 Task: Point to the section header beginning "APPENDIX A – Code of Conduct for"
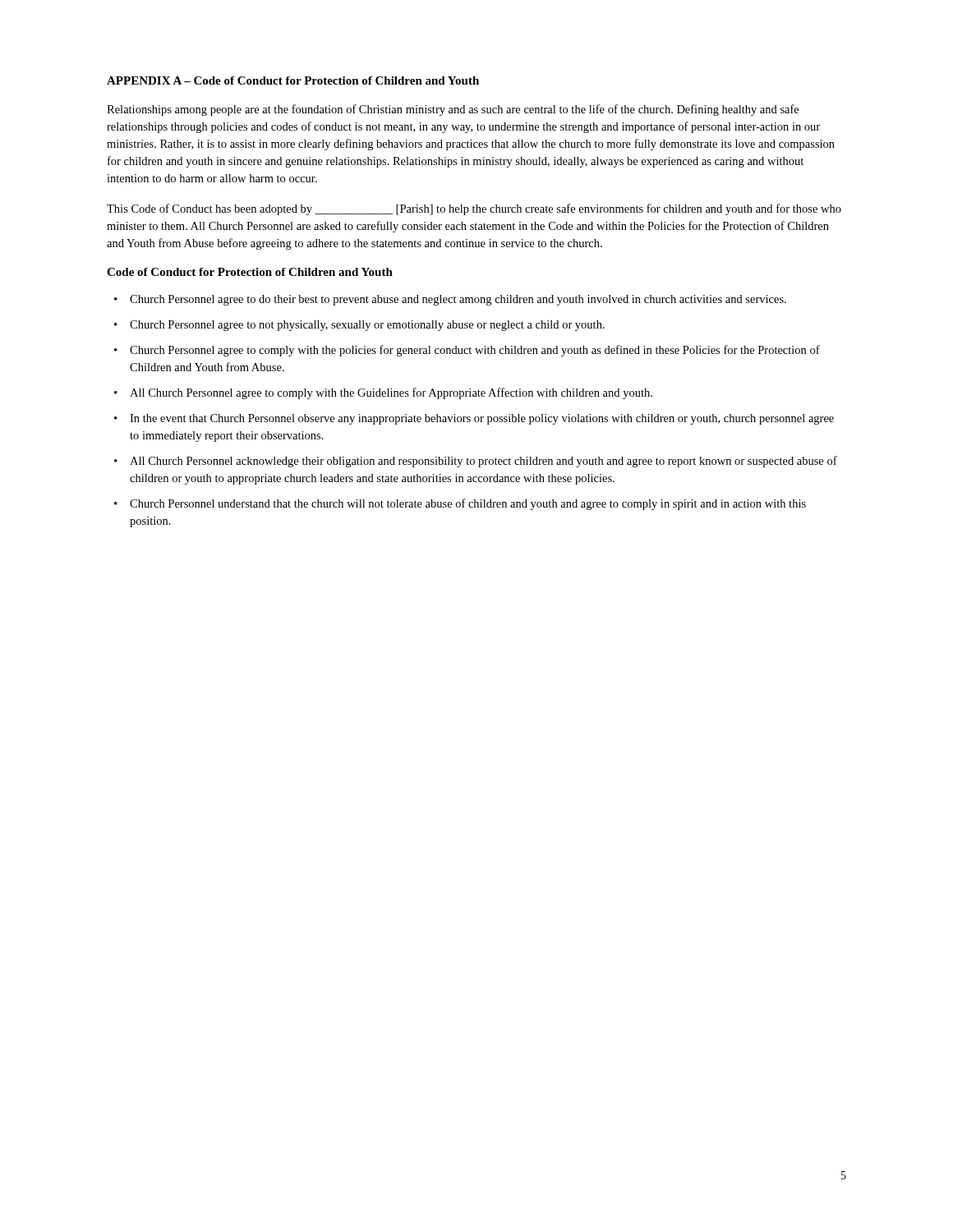tap(293, 81)
